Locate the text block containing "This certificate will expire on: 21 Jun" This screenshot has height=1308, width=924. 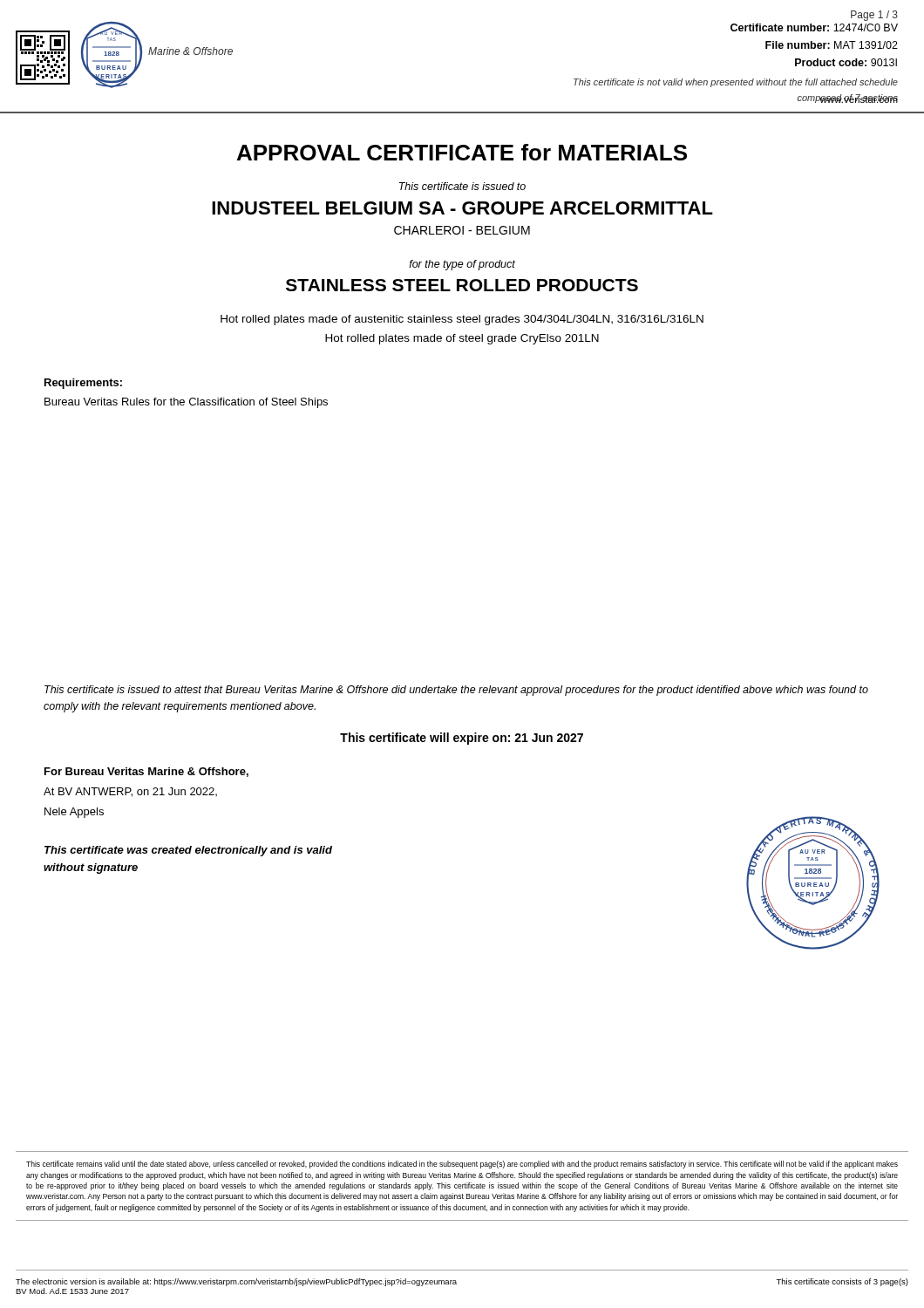click(x=462, y=738)
